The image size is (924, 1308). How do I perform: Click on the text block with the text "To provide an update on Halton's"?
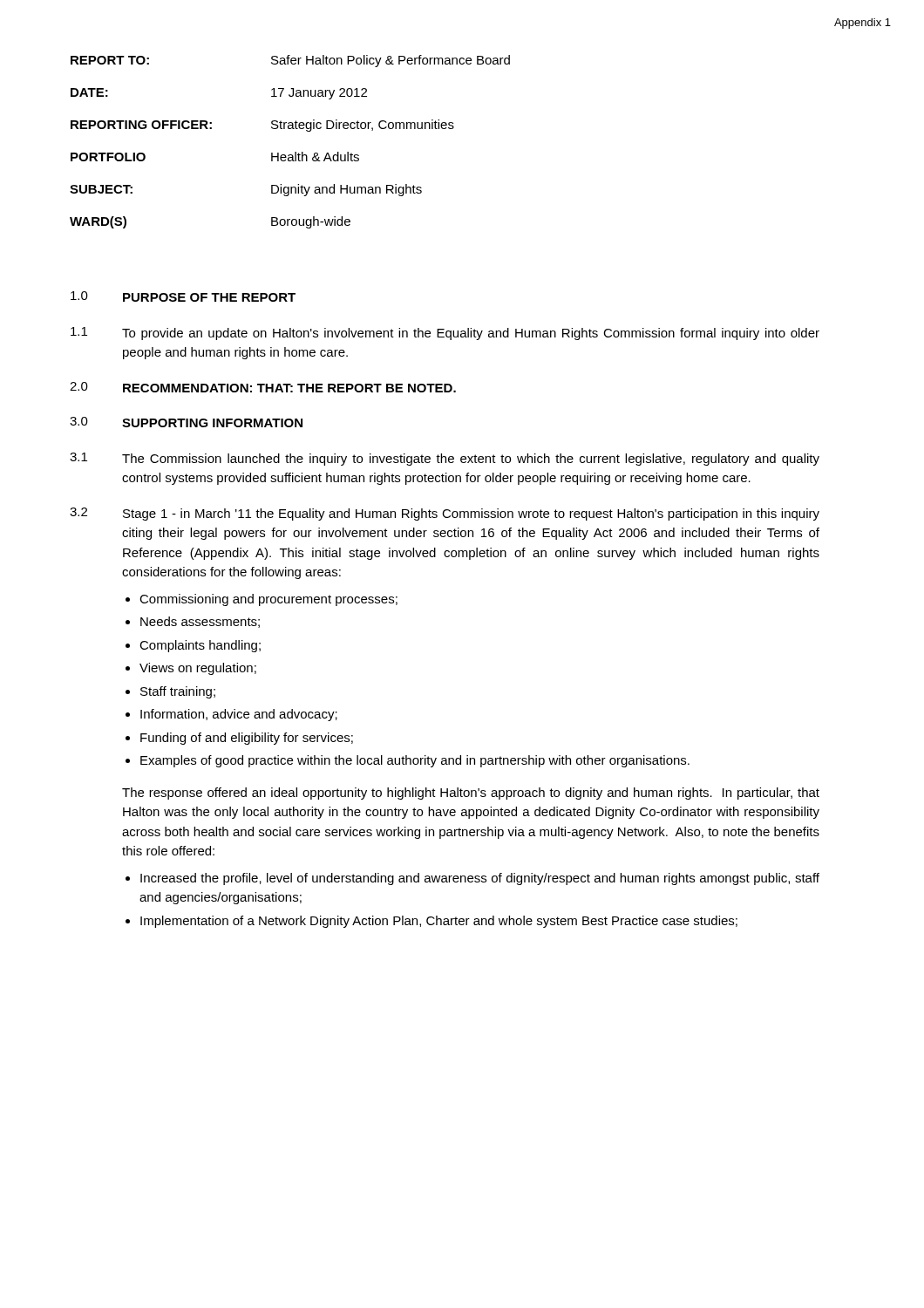(471, 342)
